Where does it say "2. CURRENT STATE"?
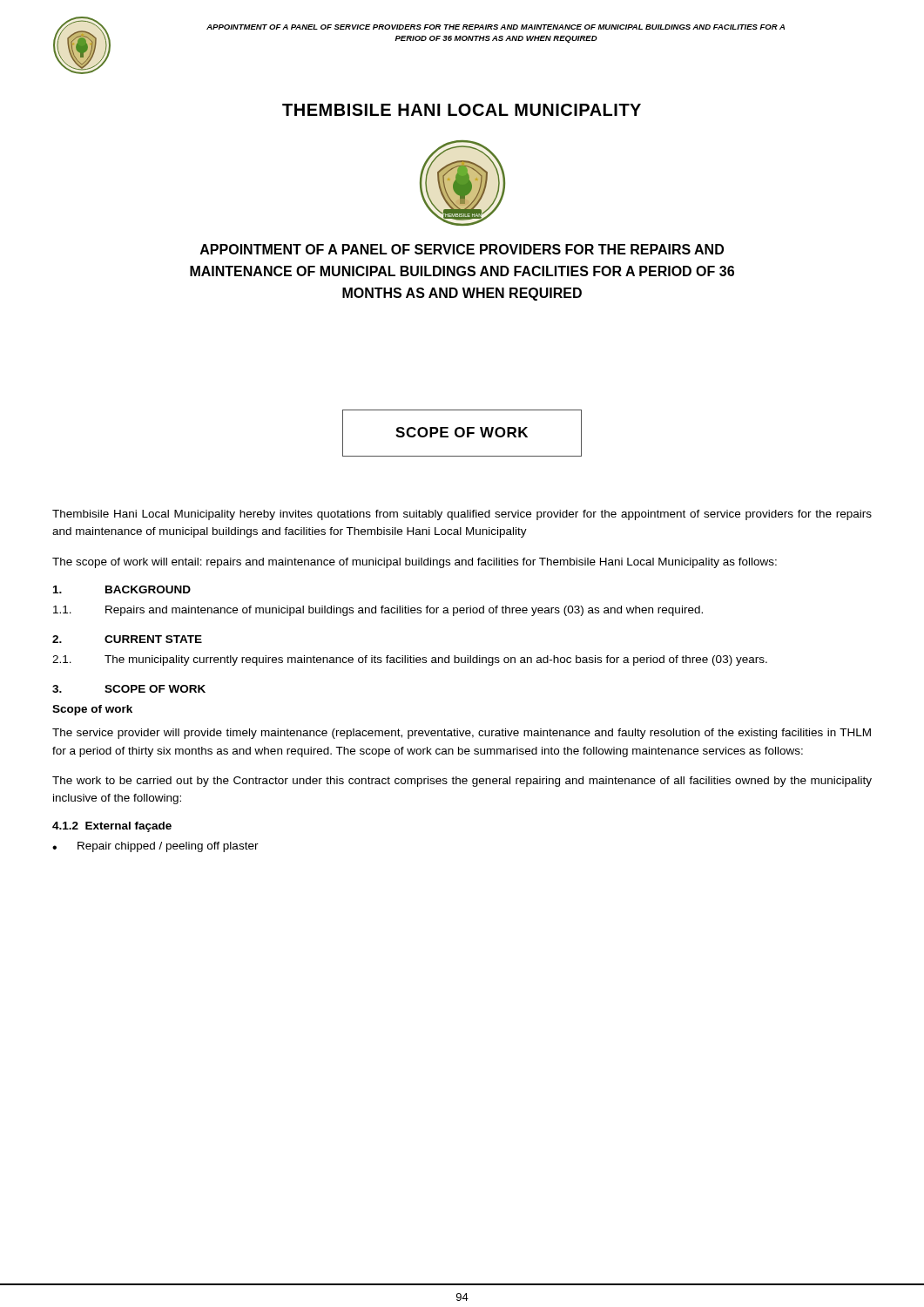 (x=127, y=639)
